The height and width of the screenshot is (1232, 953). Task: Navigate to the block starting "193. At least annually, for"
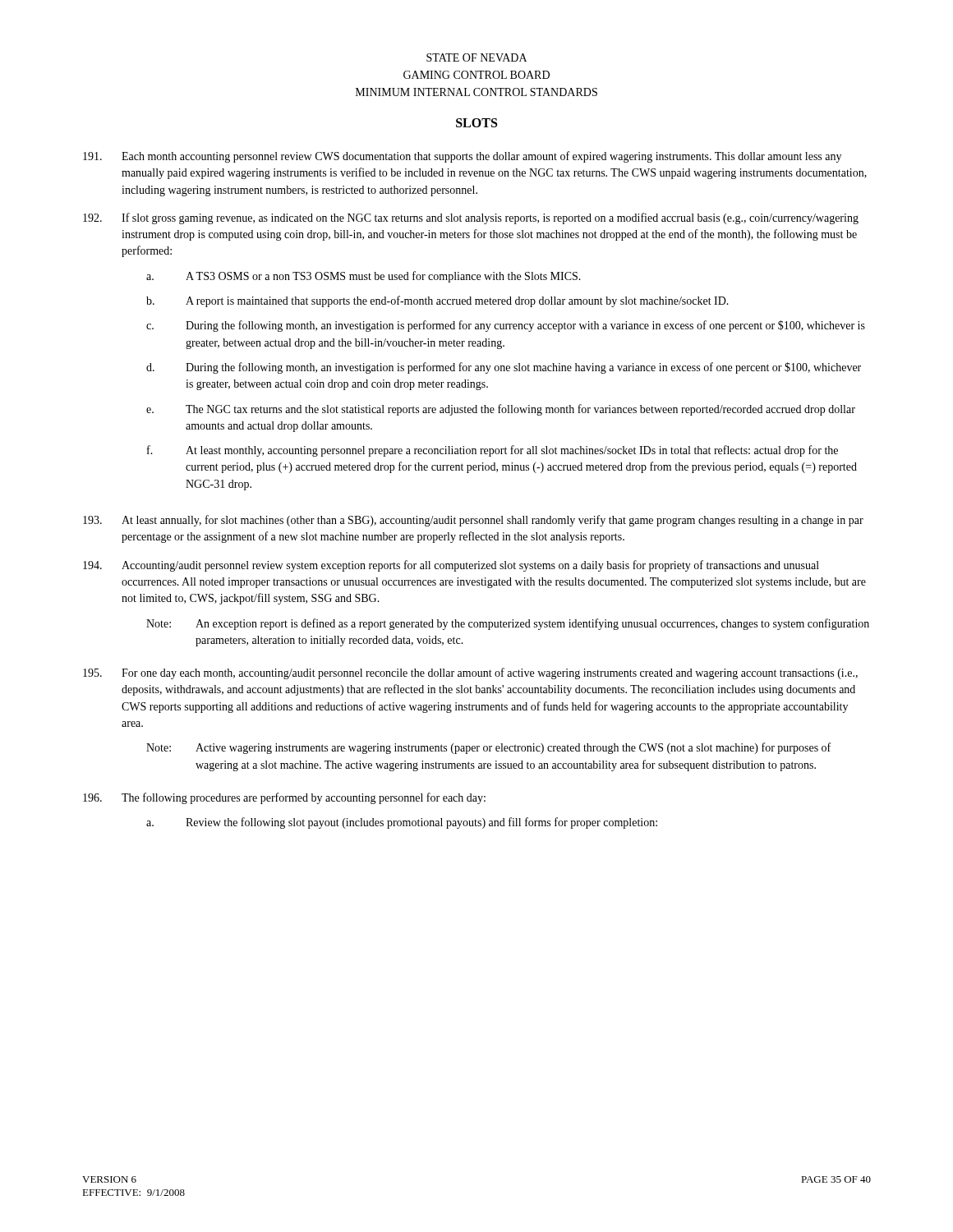click(x=476, y=529)
